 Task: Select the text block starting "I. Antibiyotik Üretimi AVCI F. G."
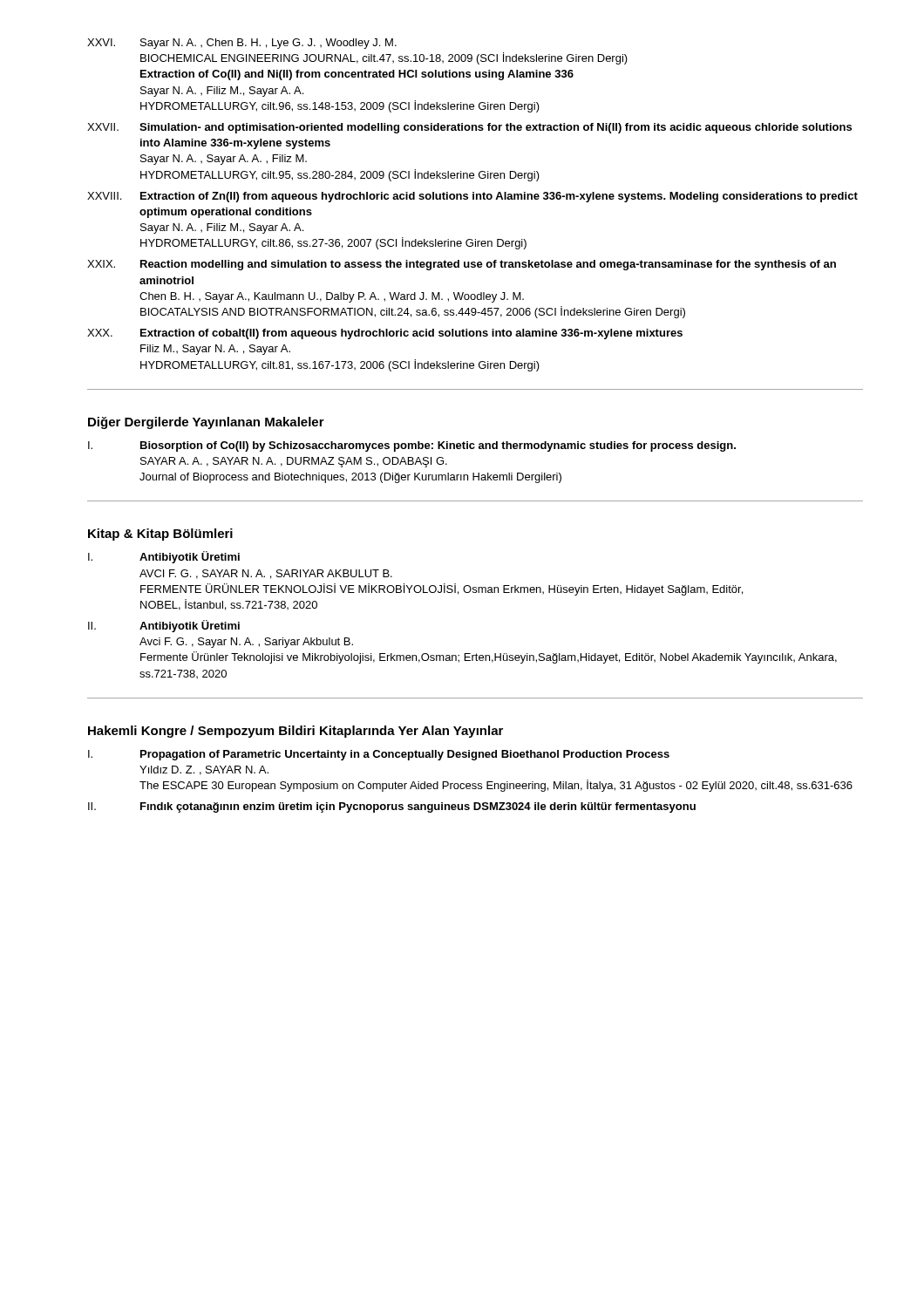(475, 581)
